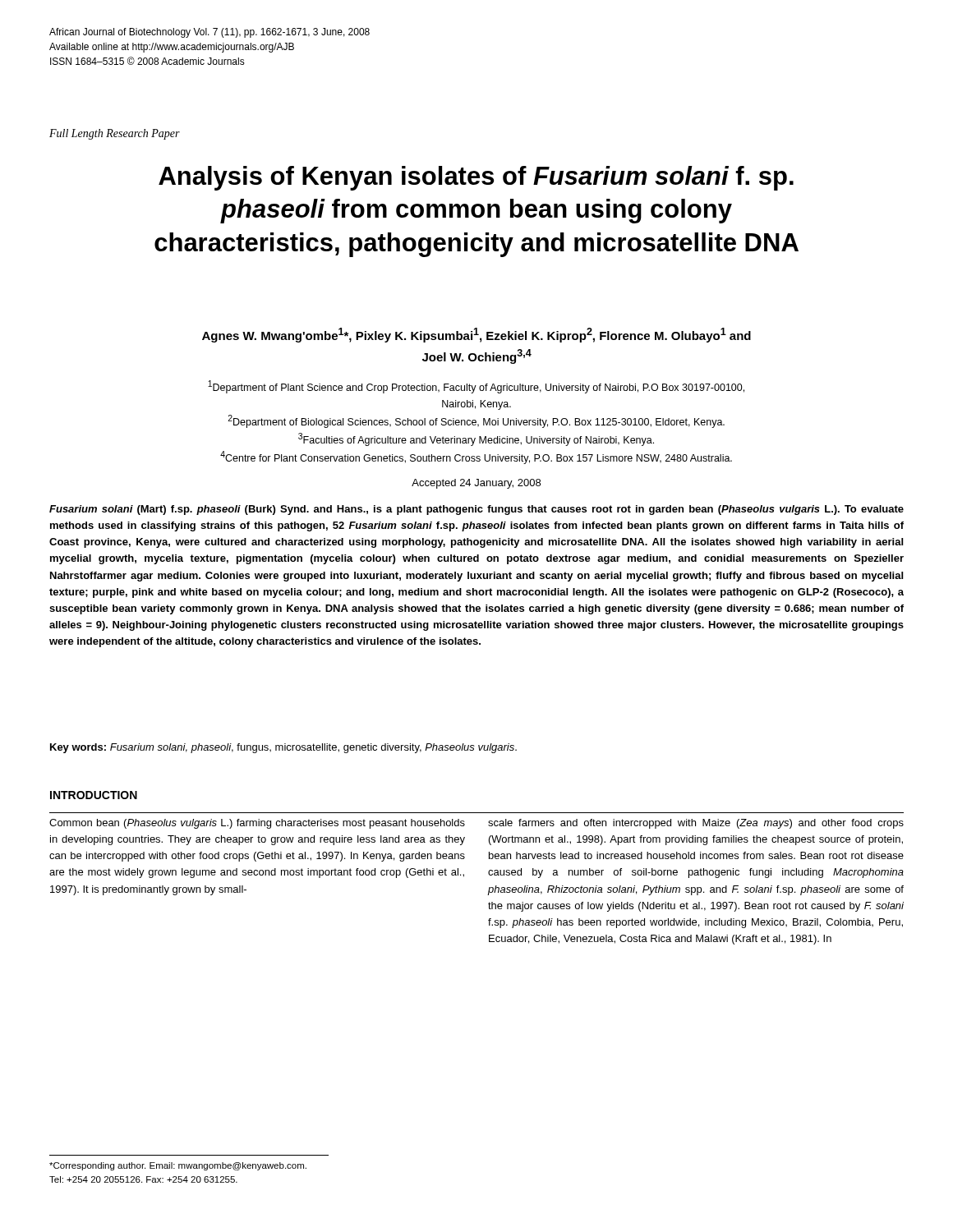Point to the element starting "Key words: Fusarium solani, phaseoli, fungus, microsatellite, genetic"

[x=283, y=747]
